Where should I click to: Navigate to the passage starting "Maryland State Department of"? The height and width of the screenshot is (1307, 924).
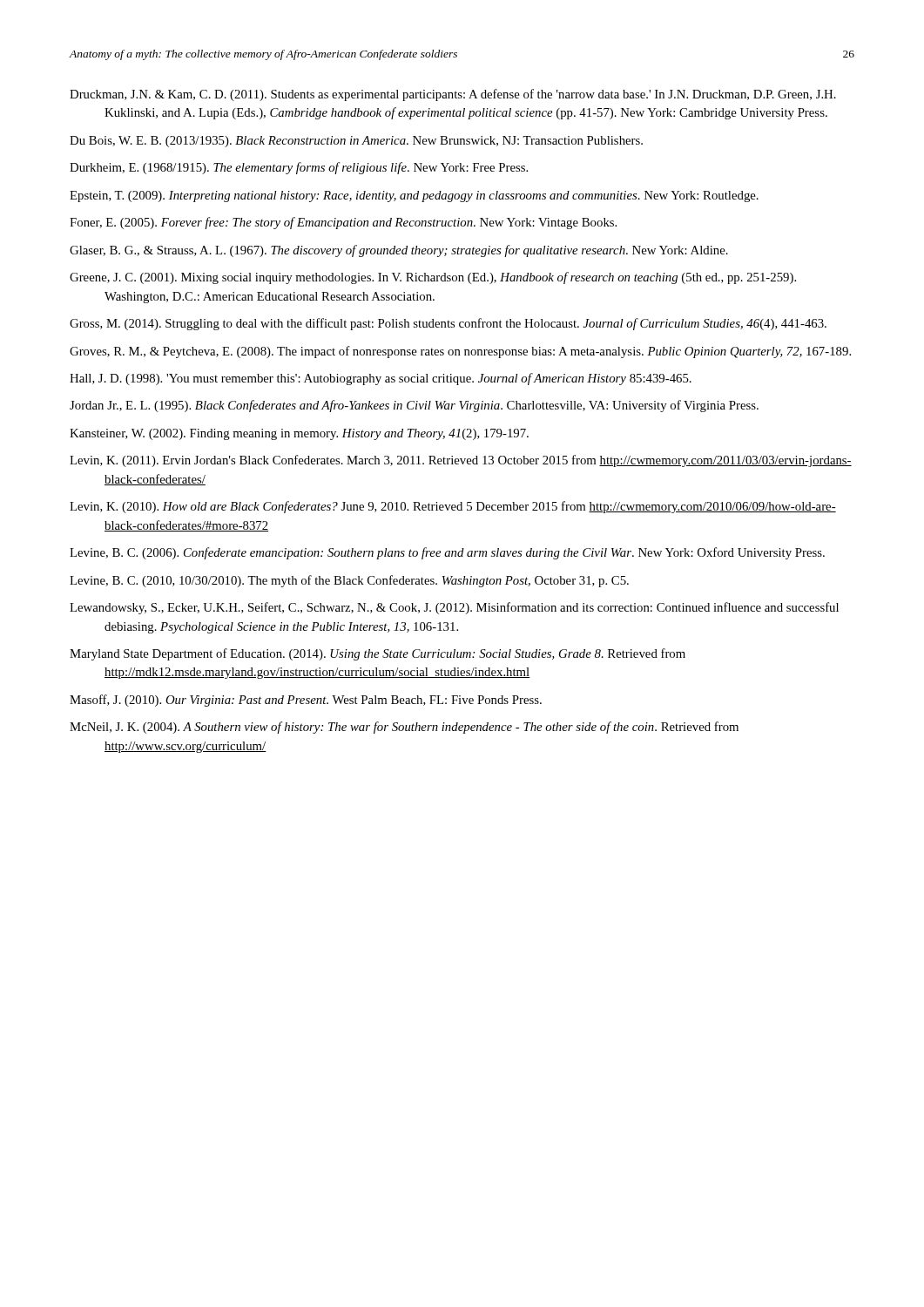[378, 663]
